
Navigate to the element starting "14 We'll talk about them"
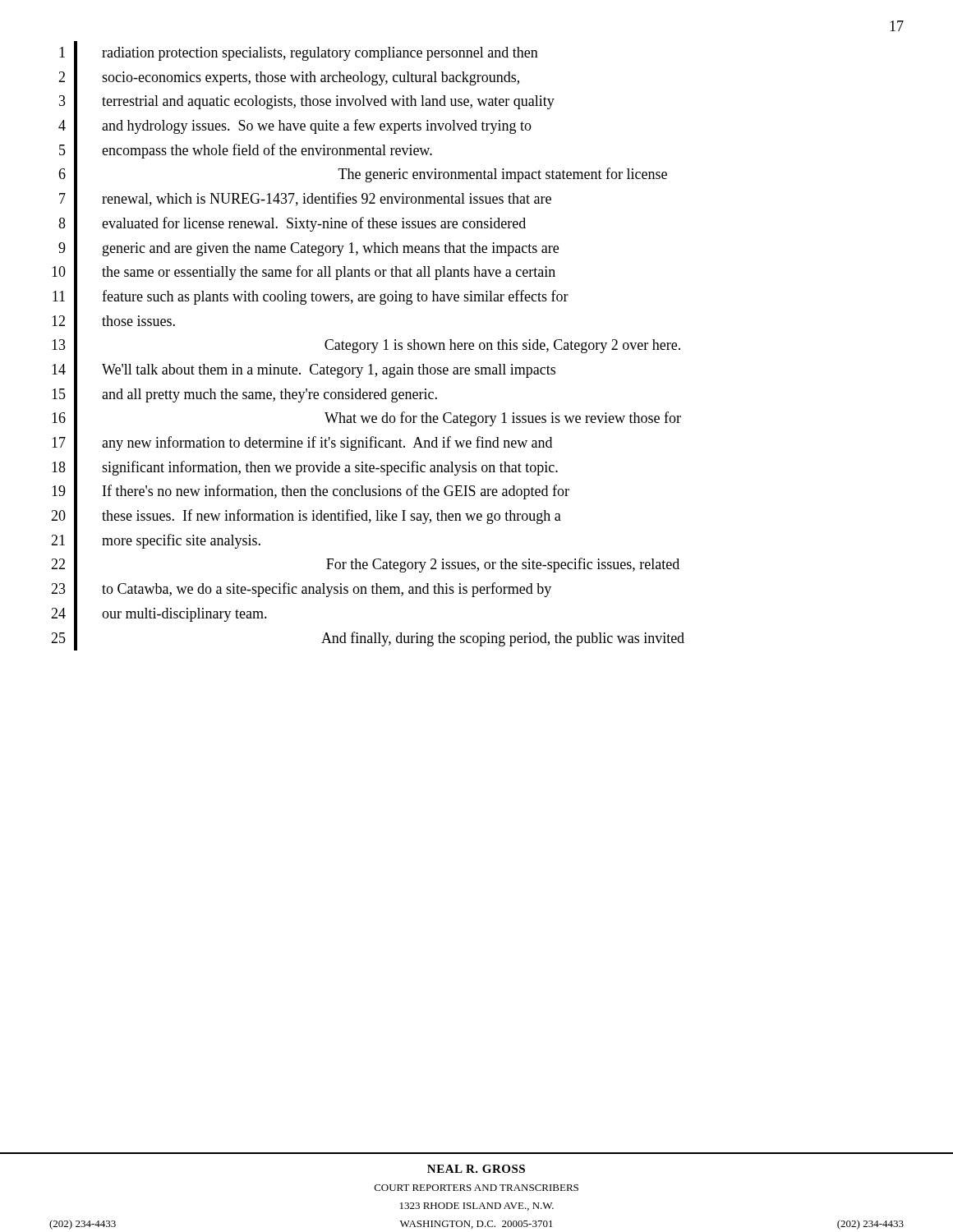(476, 370)
